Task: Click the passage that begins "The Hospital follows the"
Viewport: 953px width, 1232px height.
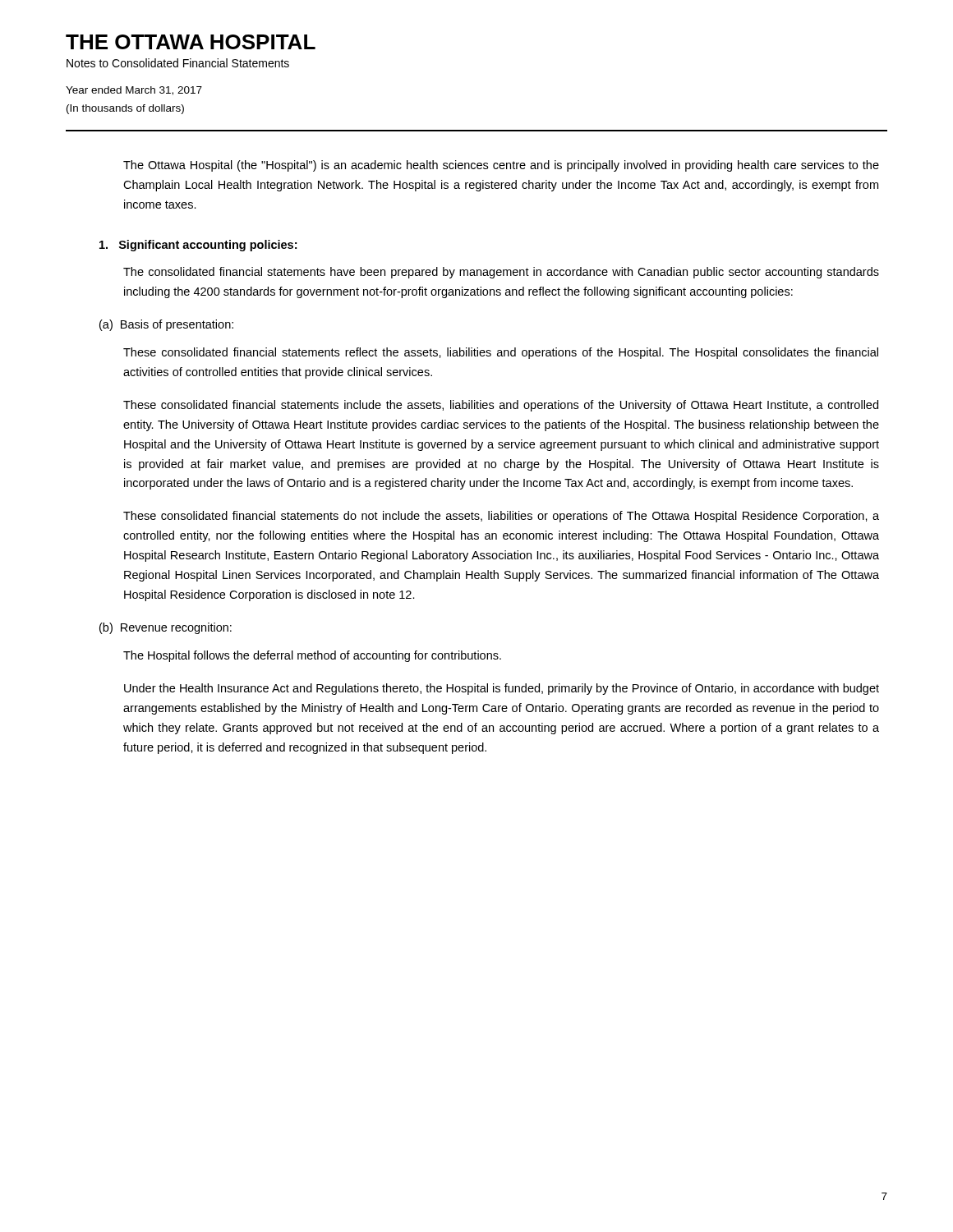Action: pos(501,702)
